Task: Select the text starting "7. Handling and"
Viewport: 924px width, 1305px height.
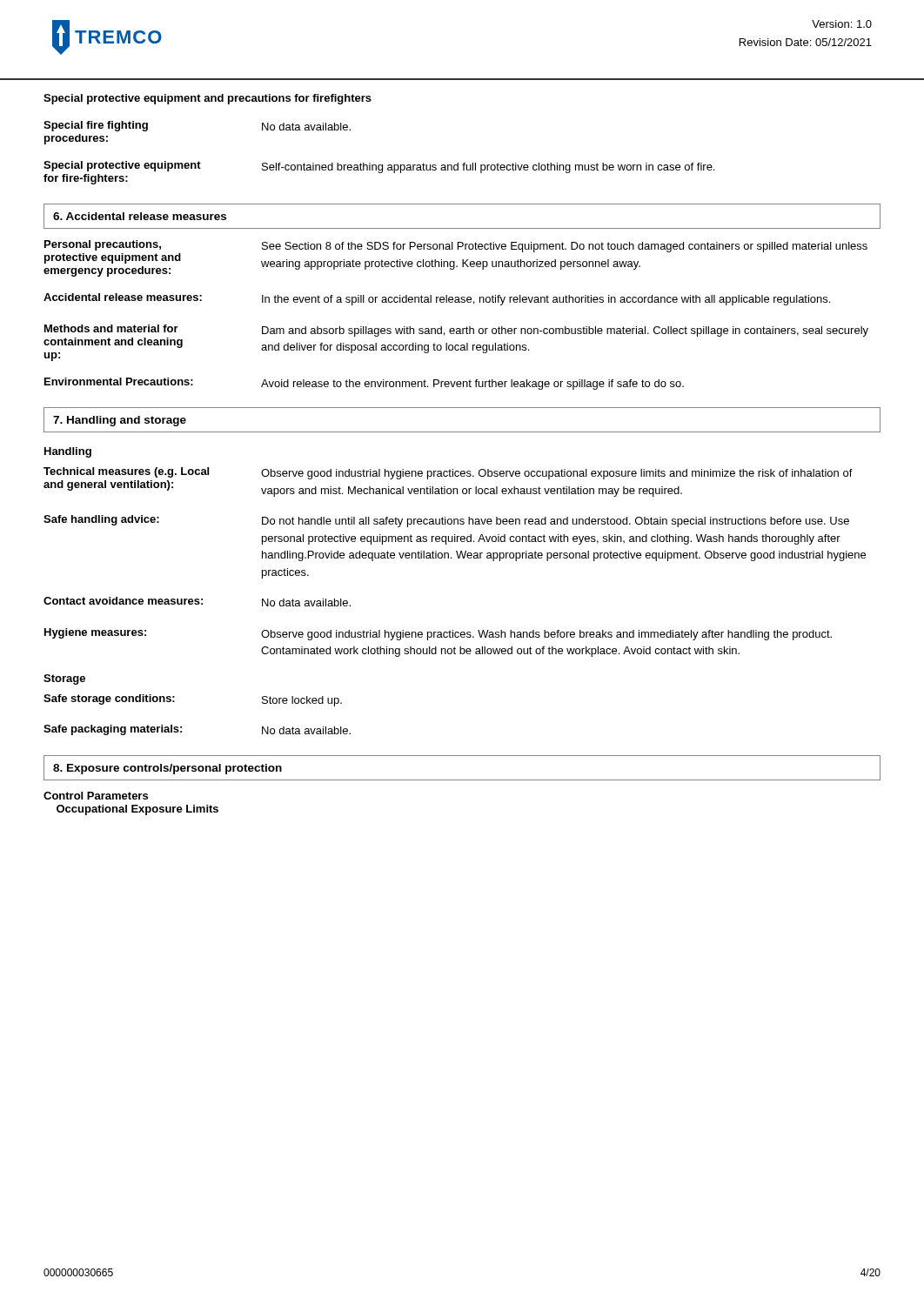Action: click(120, 420)
